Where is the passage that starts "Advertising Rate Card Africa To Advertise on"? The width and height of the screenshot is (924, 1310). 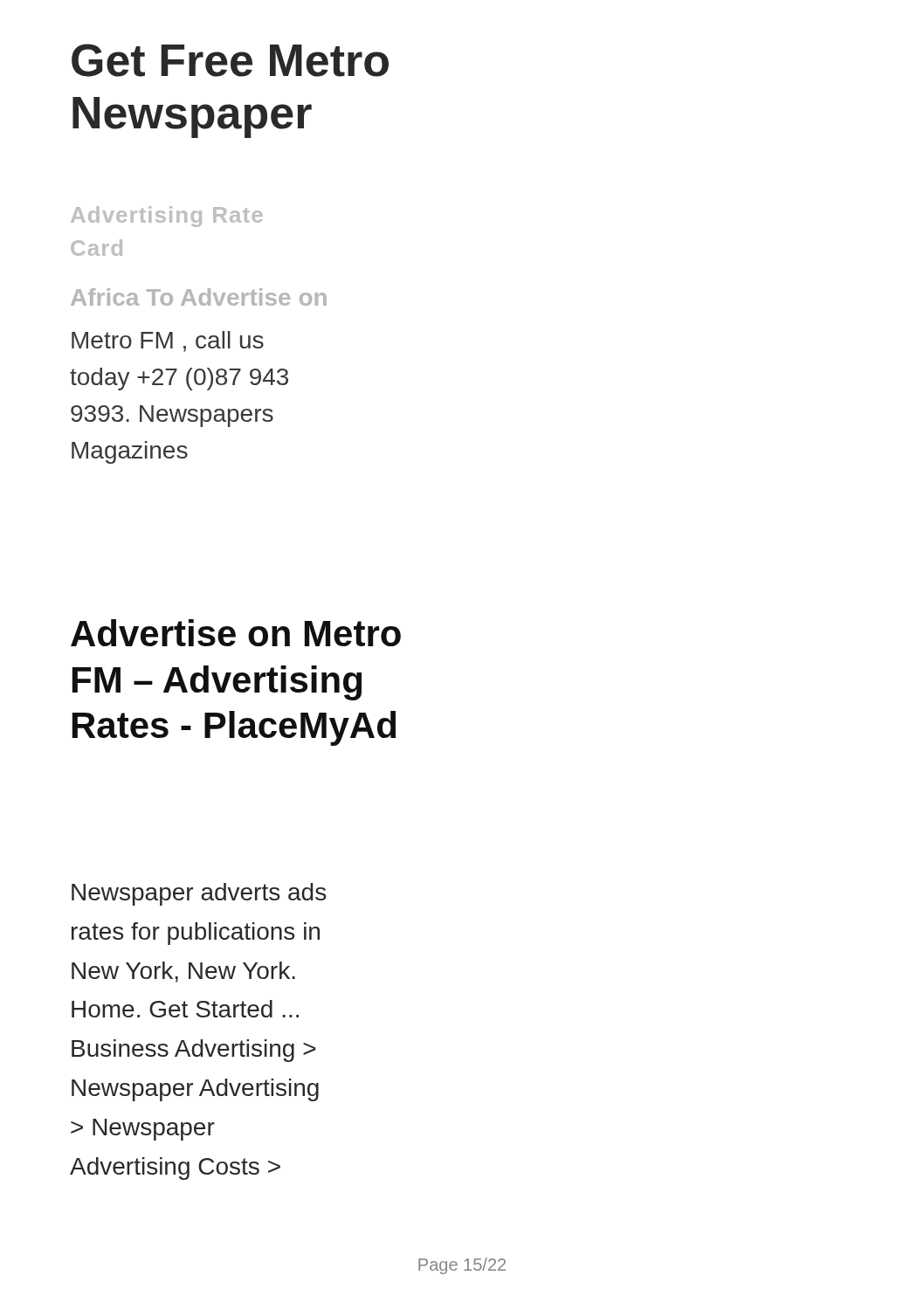click(167, 217)
